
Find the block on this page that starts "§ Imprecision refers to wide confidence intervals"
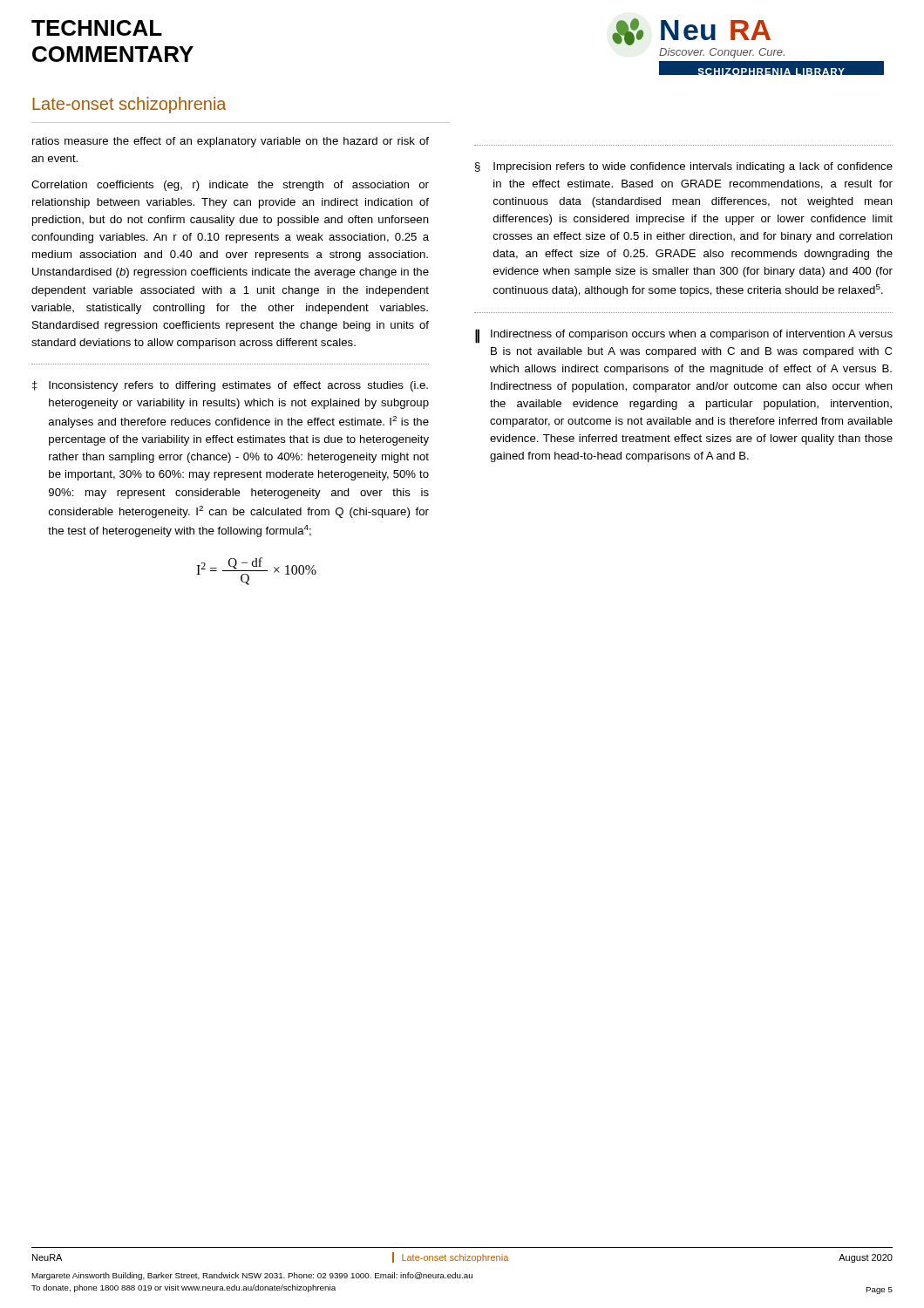point(683,229)
